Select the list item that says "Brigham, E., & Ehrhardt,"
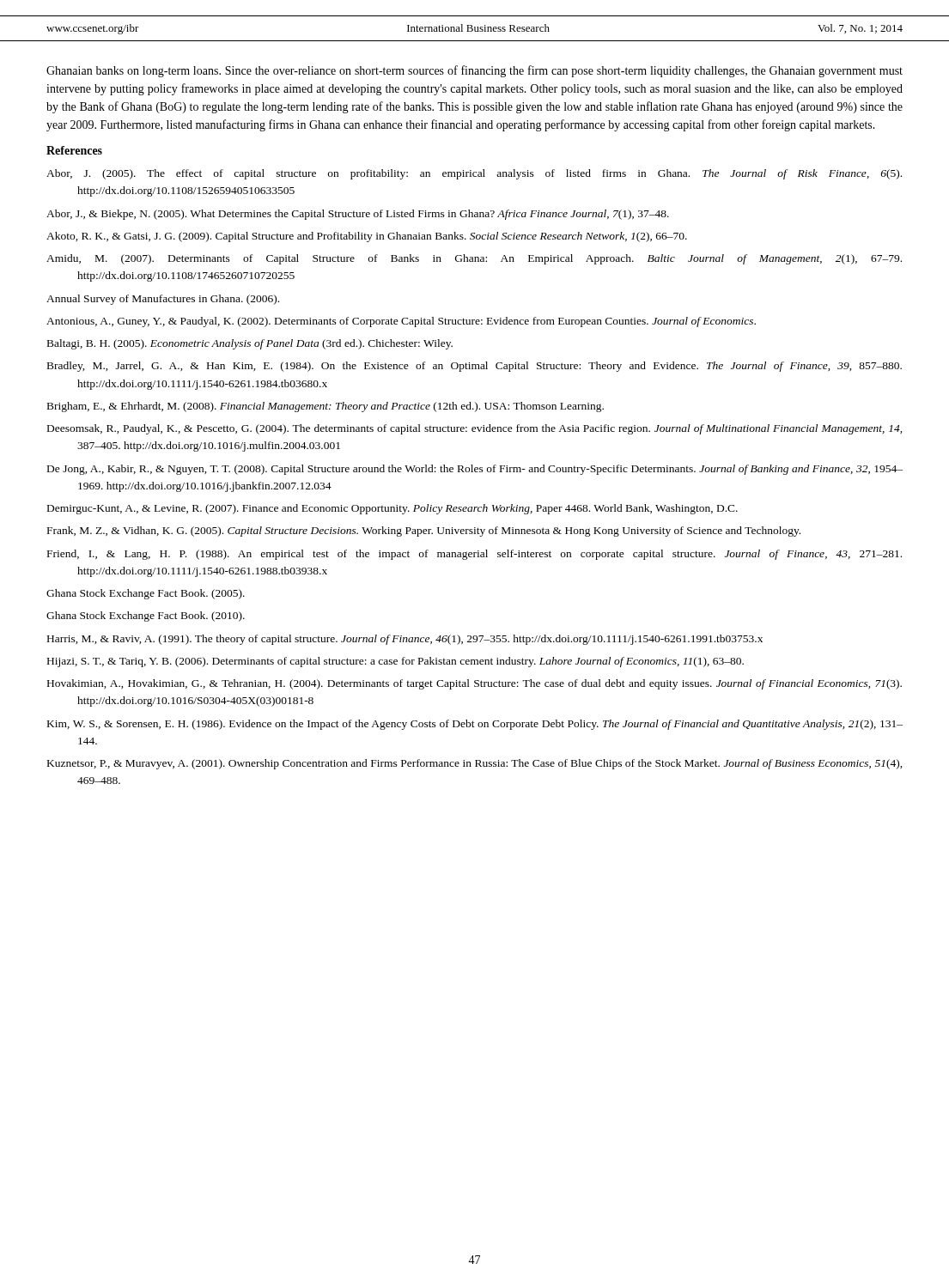This screenshot has height=1288, width=949. click(325, 405)
